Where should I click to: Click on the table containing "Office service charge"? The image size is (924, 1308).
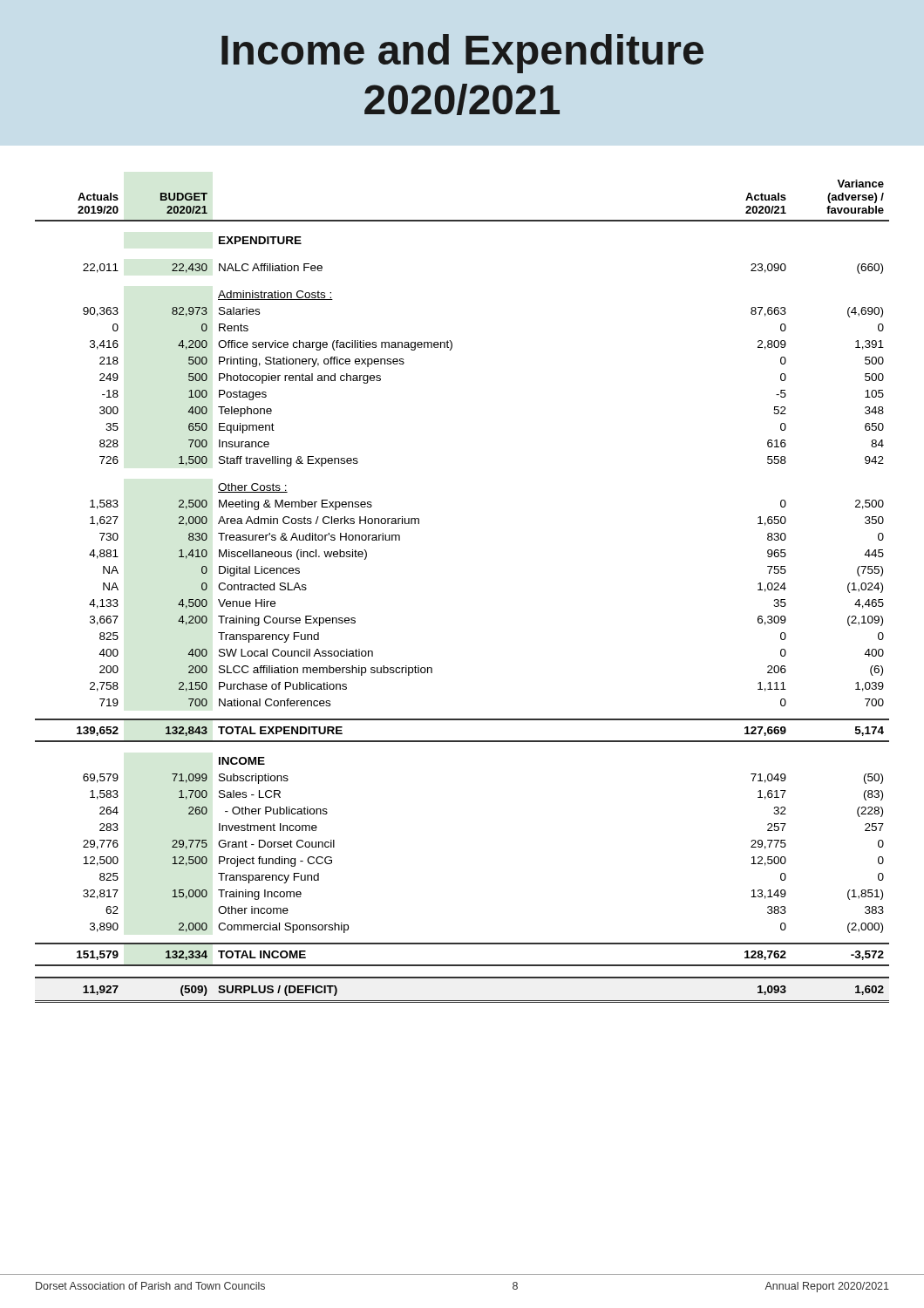tap(462, 587)
